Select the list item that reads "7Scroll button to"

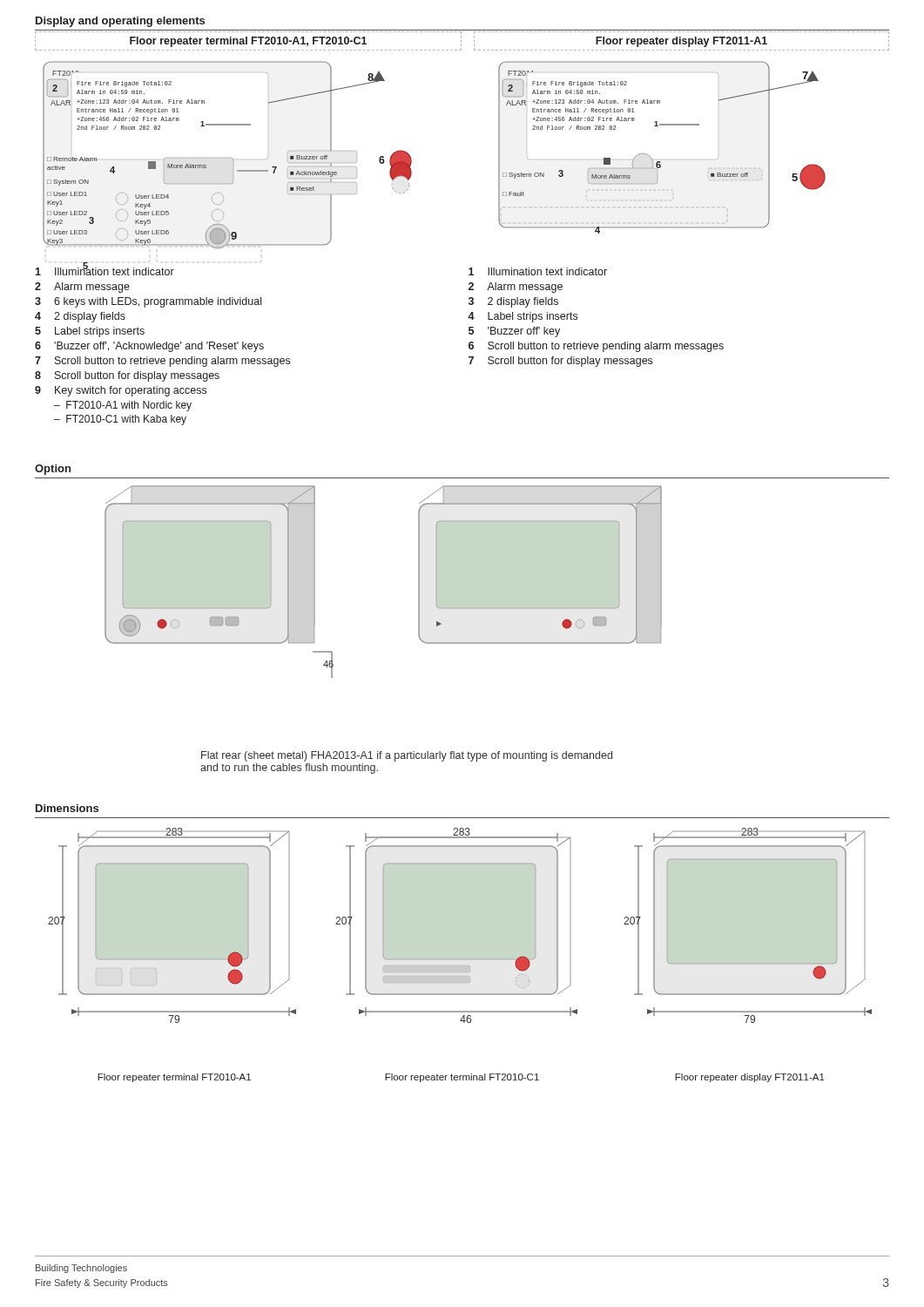(163, 361)
